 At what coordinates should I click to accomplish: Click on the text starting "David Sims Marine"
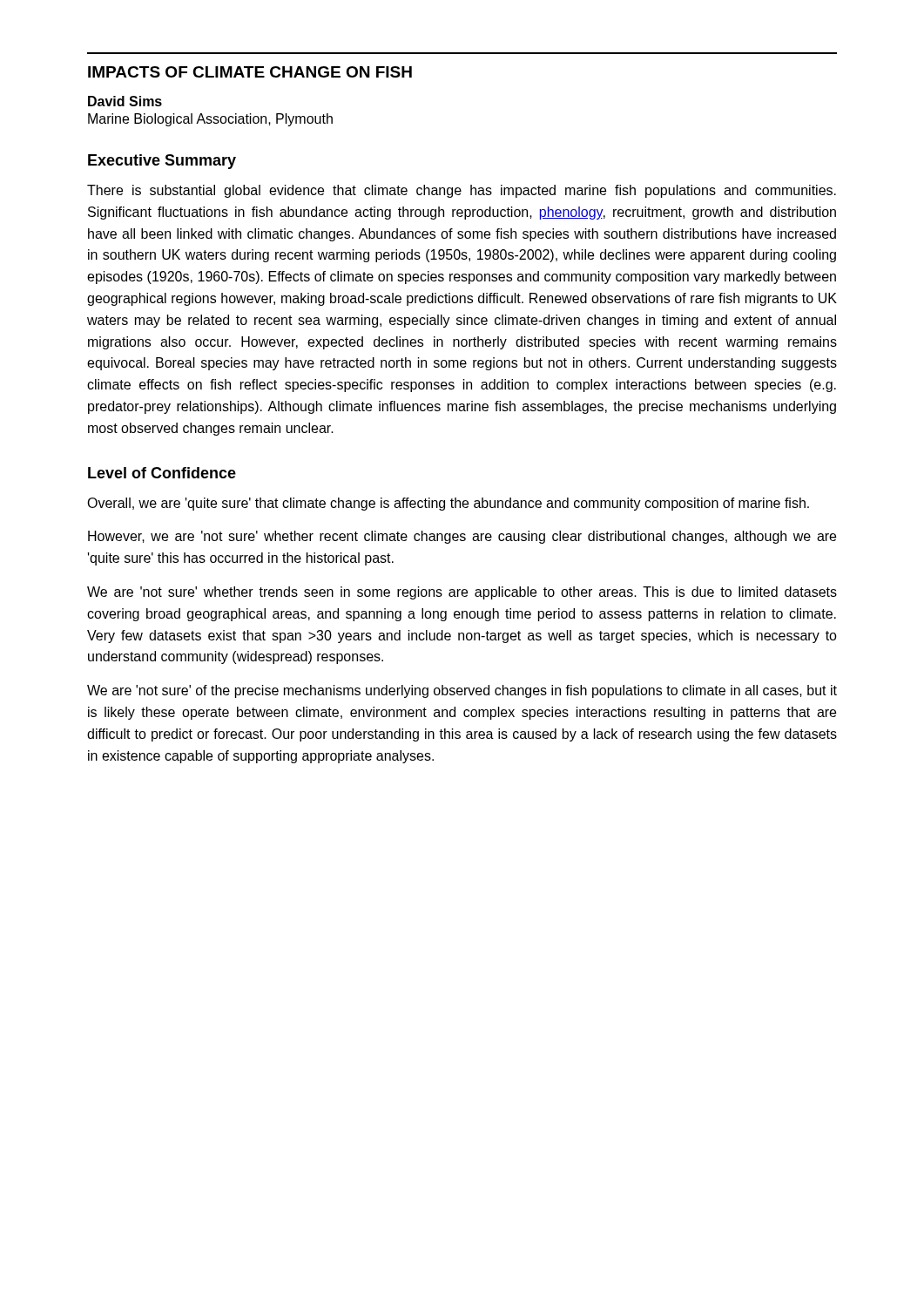pyautogui.click(x=125, y=101)
